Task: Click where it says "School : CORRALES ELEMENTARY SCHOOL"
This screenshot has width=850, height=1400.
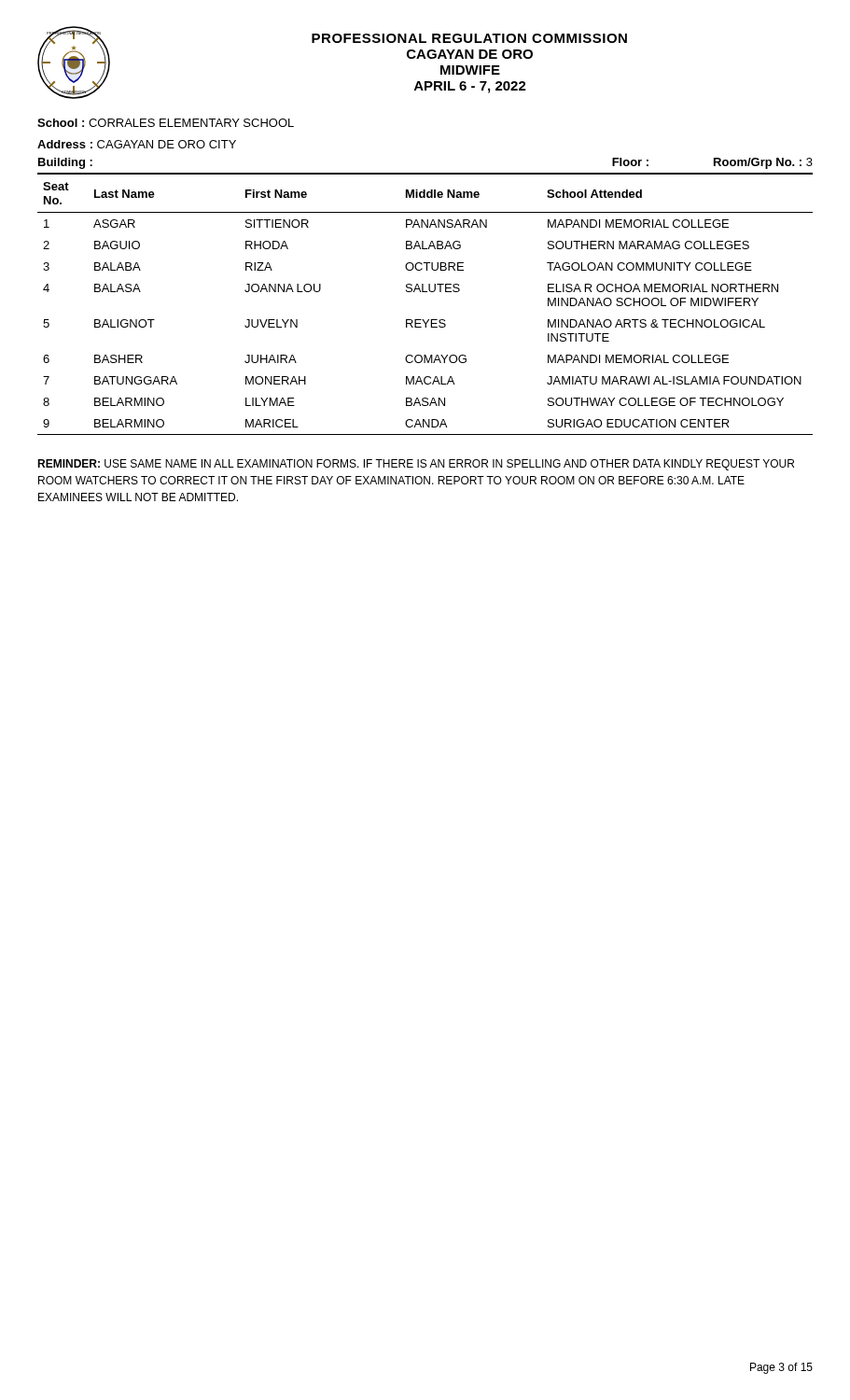Action: [x=166, y=123]
